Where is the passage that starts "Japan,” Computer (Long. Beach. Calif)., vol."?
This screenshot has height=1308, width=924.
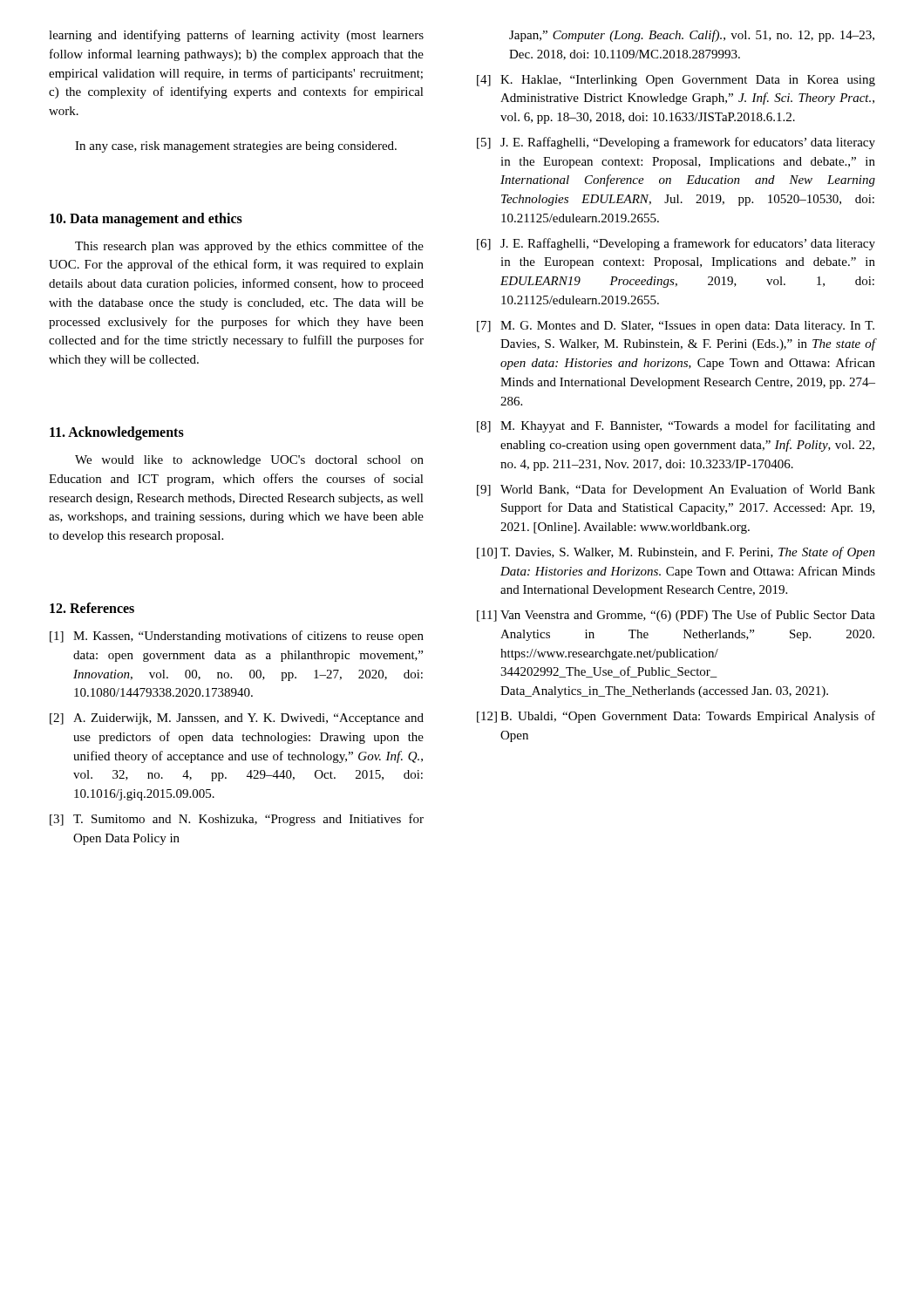676,45
